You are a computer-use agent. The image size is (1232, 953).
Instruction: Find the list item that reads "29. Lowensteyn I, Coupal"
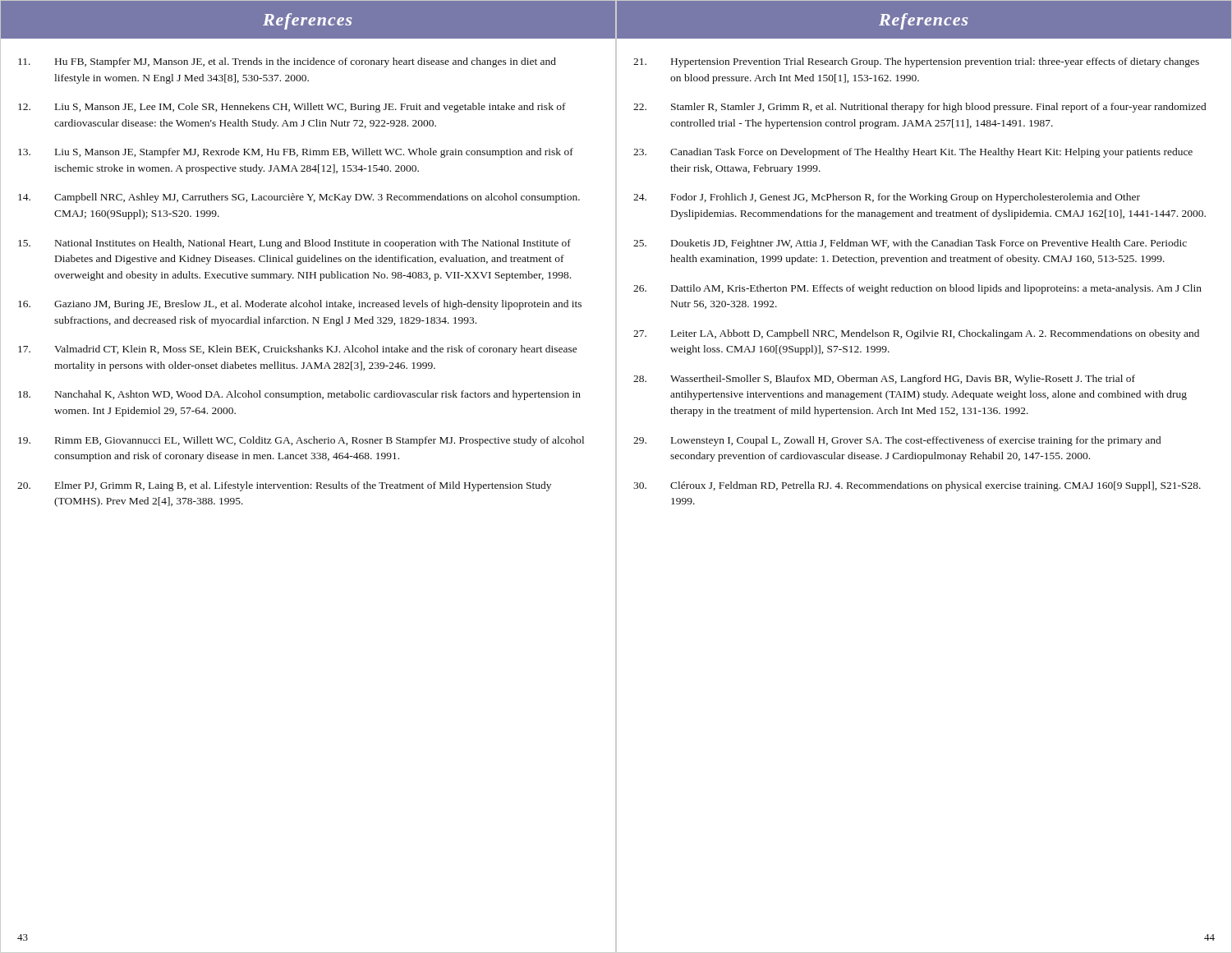coord(920,448)
